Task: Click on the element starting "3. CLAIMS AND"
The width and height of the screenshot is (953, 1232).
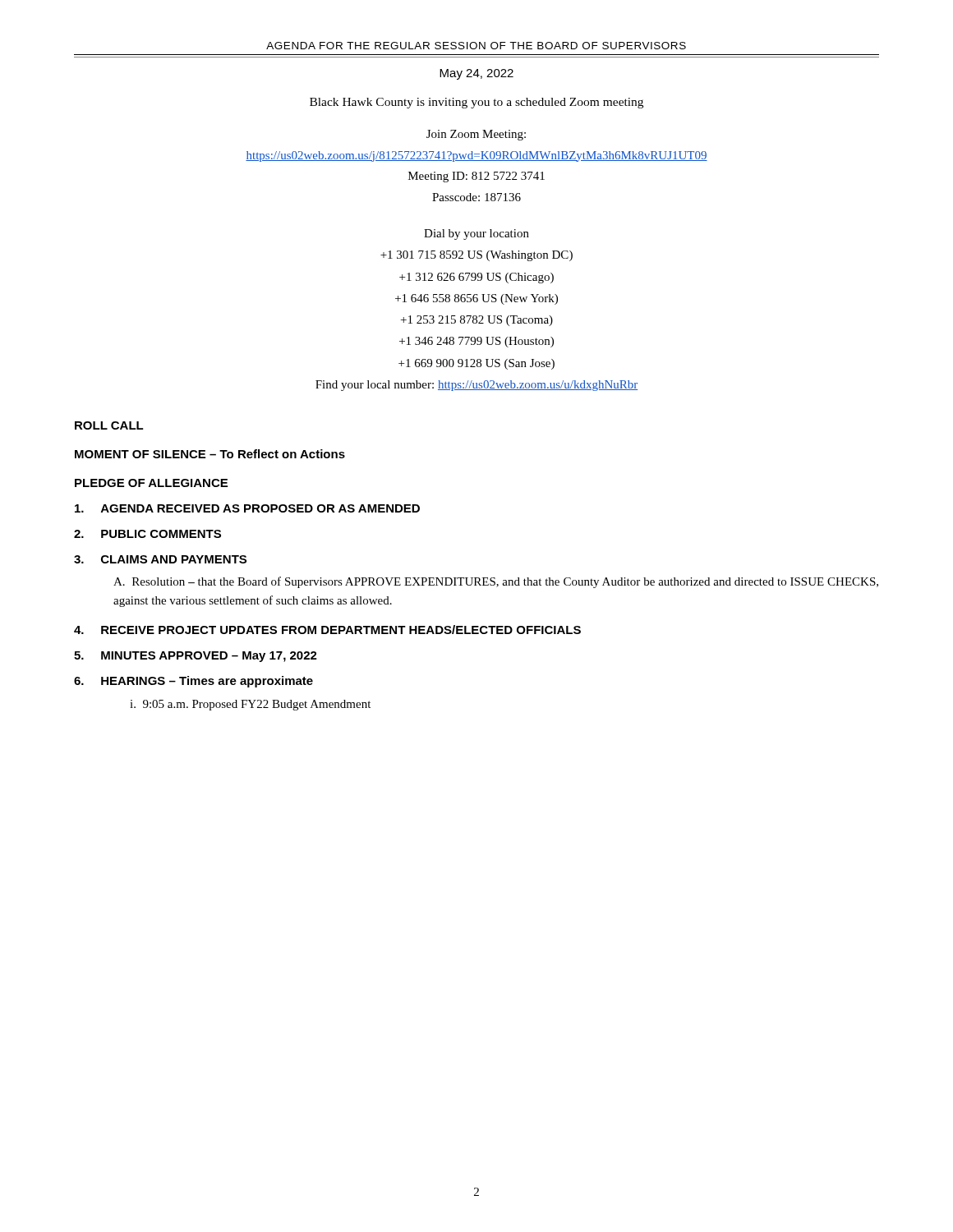Action: [161, 559]
